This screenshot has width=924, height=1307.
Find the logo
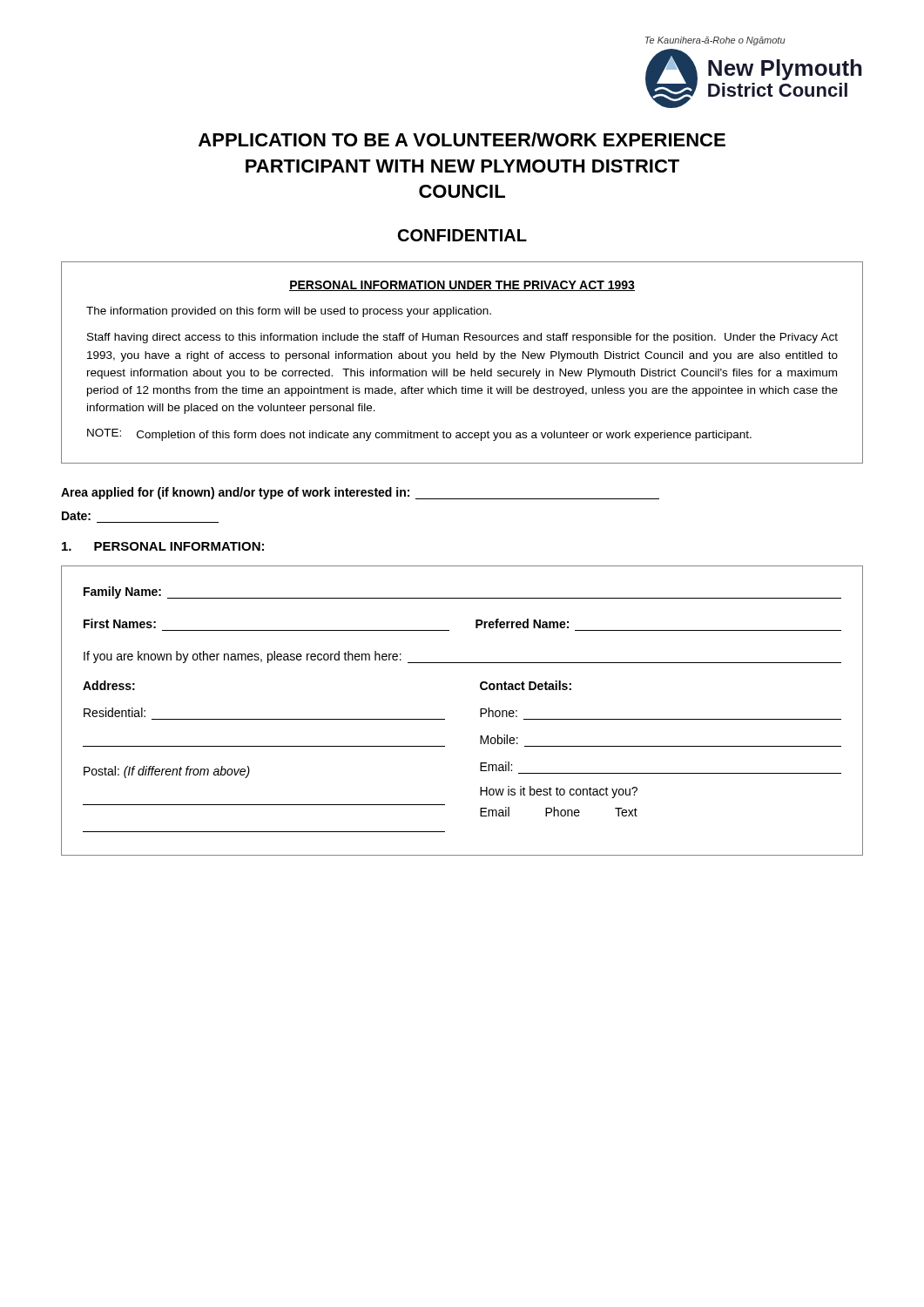coord(754,72)
